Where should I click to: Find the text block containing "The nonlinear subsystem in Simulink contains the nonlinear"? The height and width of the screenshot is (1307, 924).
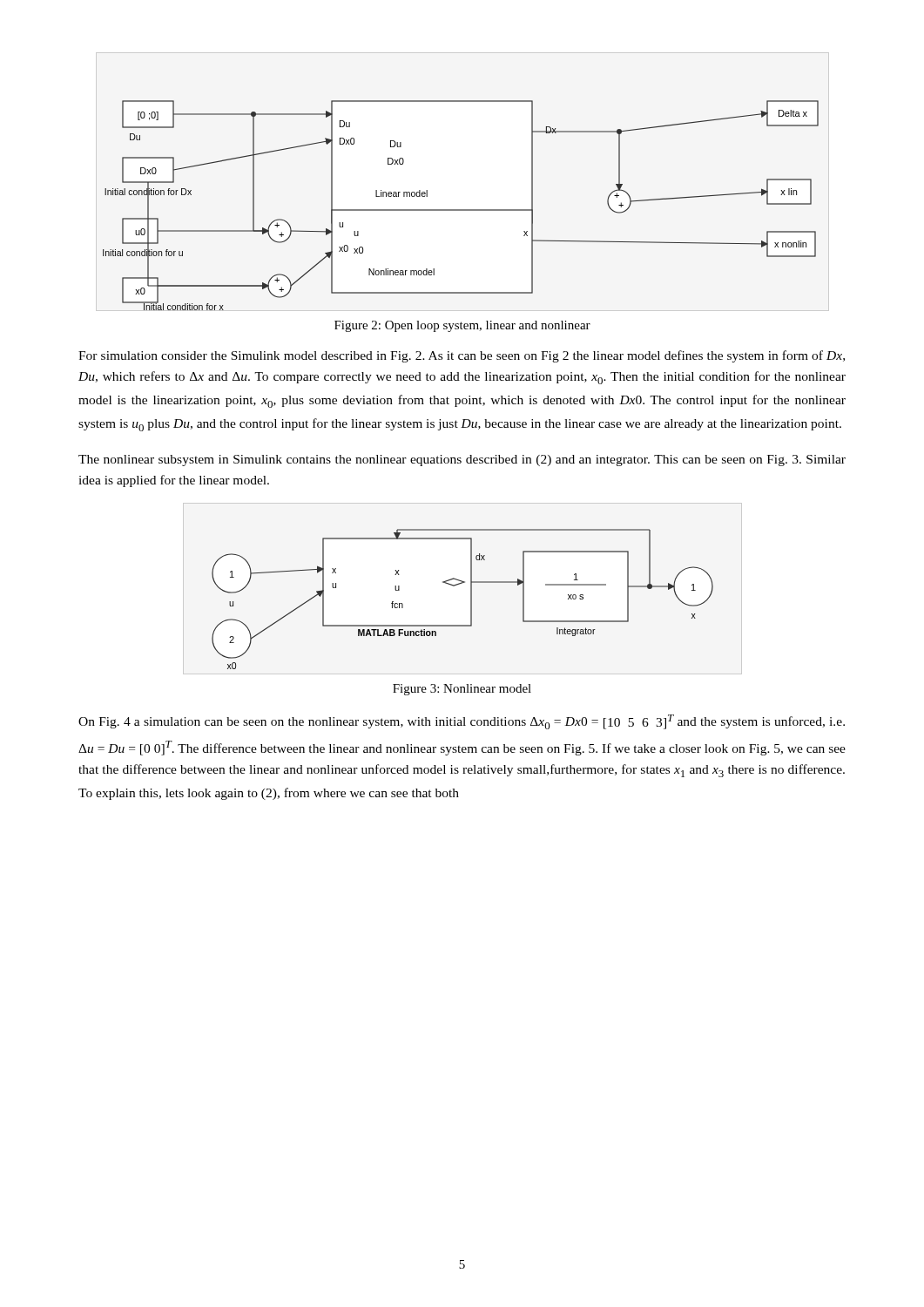click(x=462, y=470)
